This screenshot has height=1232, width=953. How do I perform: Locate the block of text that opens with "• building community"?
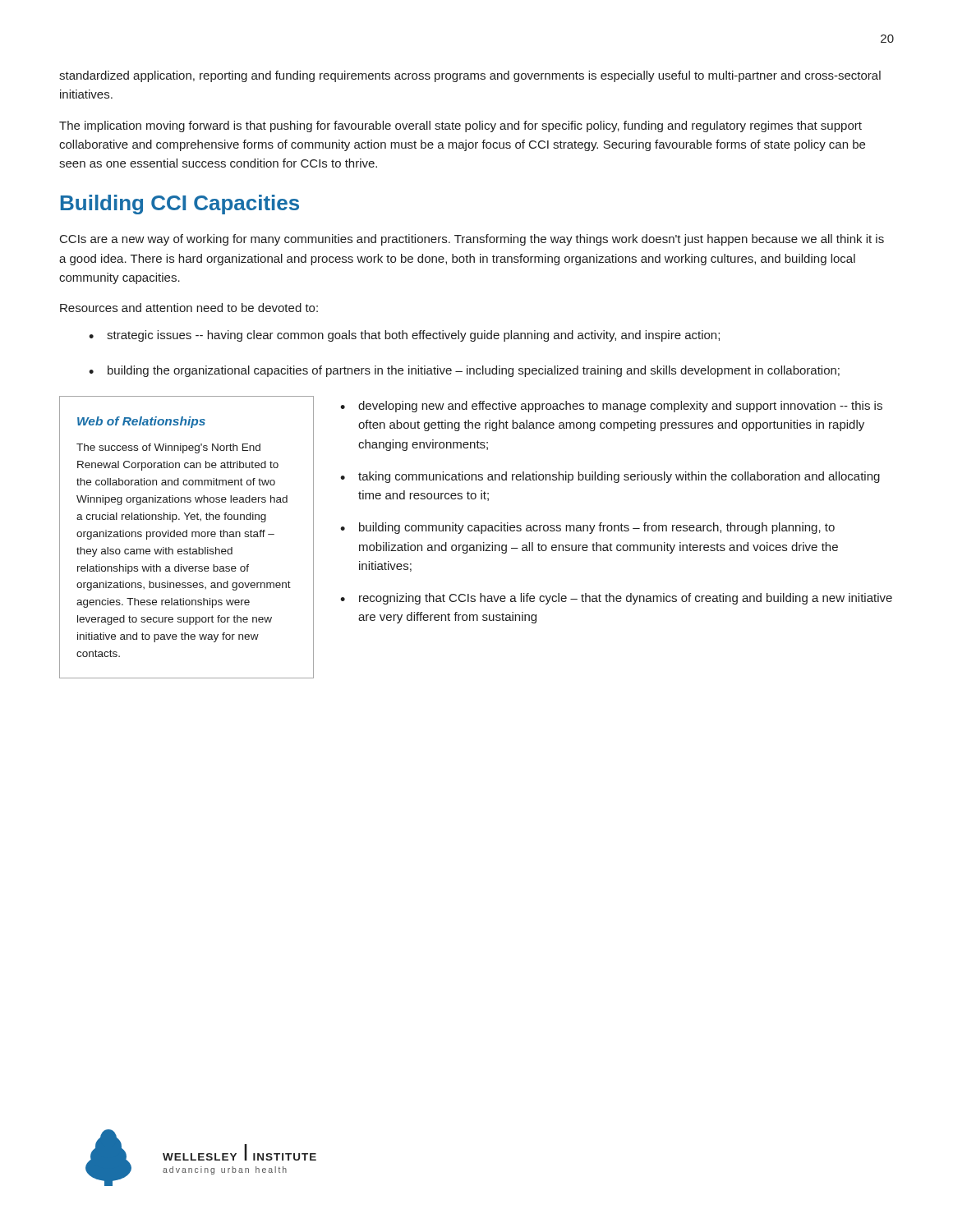[x=617, y=546]
